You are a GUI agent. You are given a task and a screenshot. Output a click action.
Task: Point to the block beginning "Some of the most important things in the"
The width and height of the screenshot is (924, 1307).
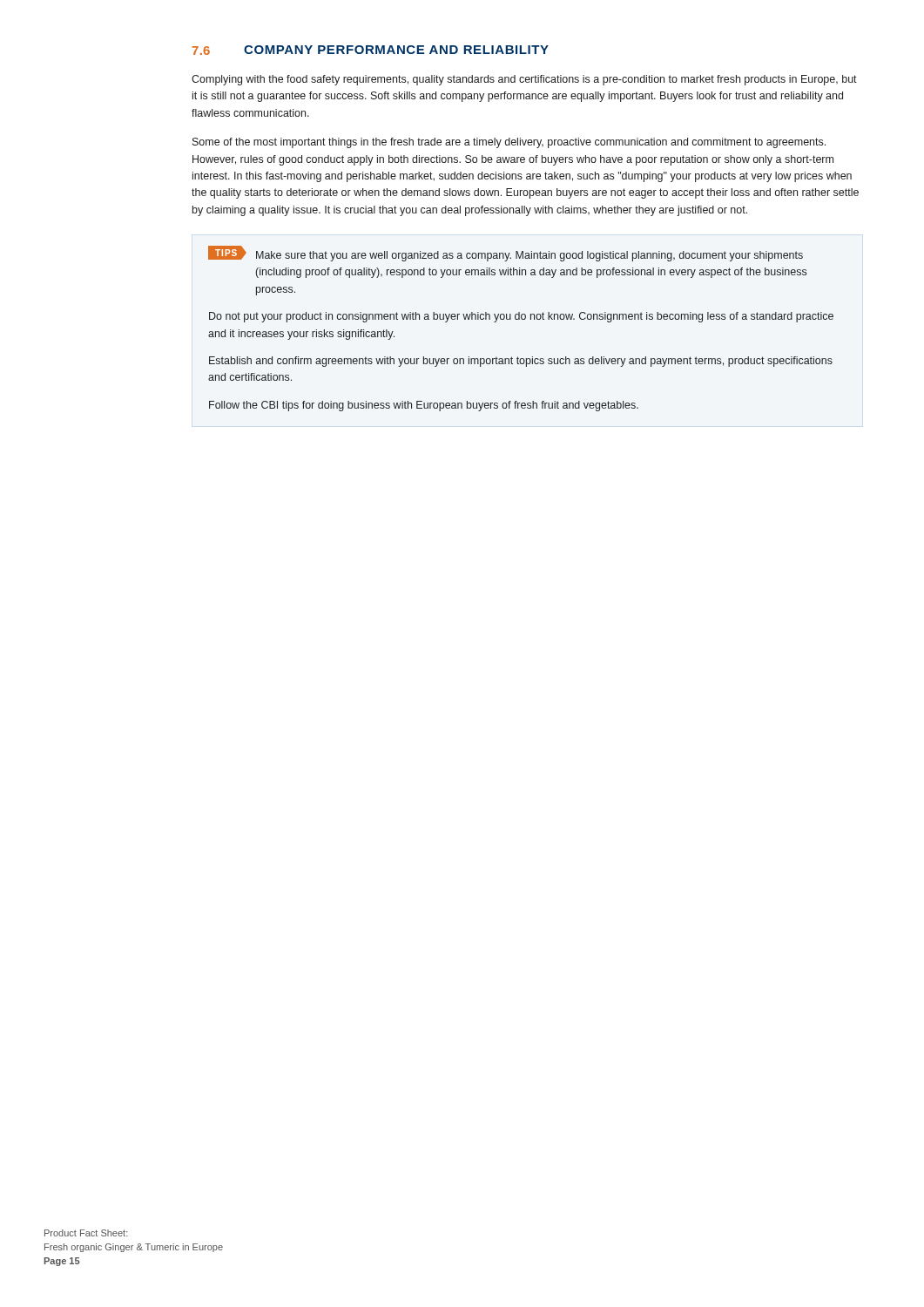click(x=525, y=176)
